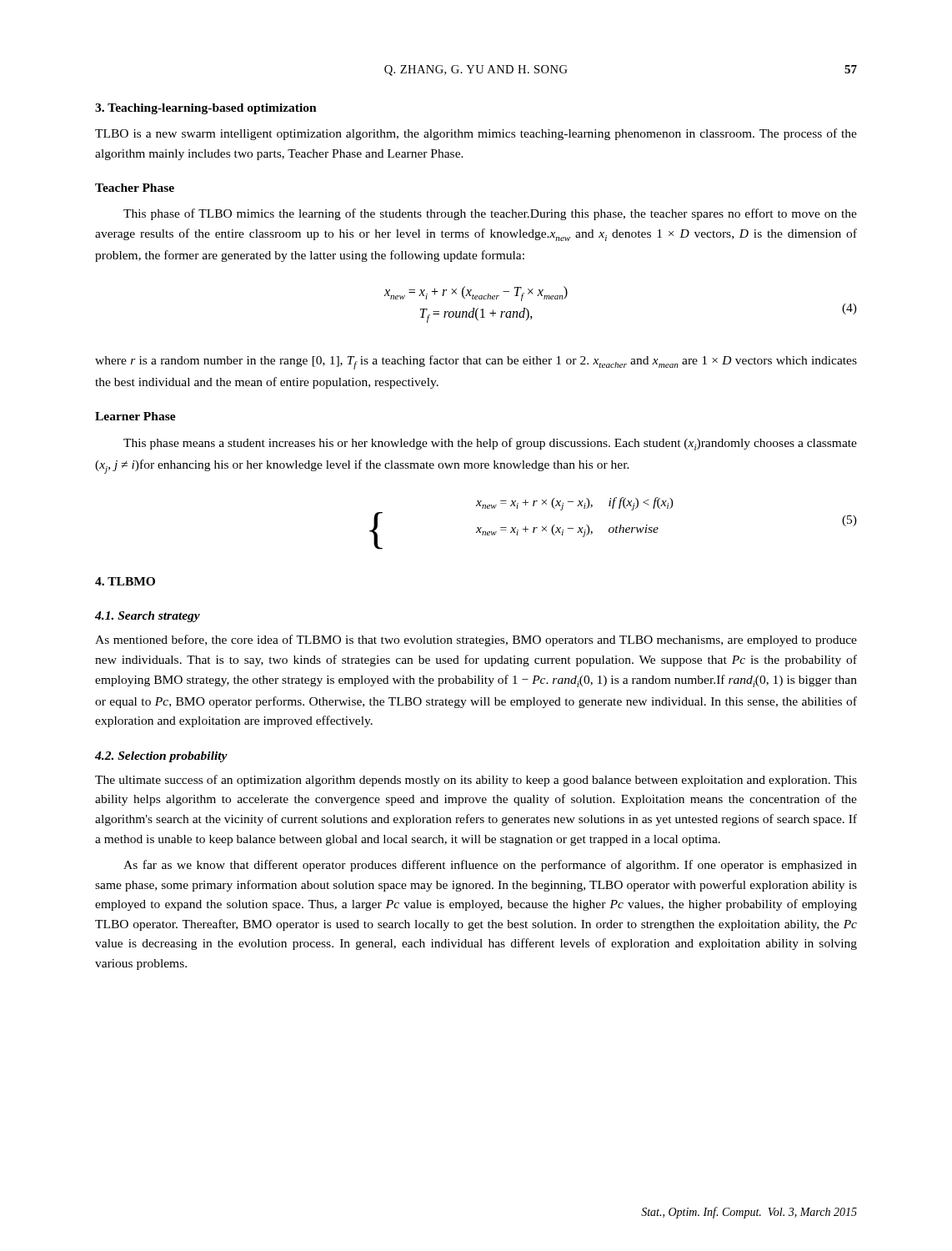
Task: Navigate to the region starting "TLBO is a new swarm intelligent optimization"
Action: pos(476,143)
